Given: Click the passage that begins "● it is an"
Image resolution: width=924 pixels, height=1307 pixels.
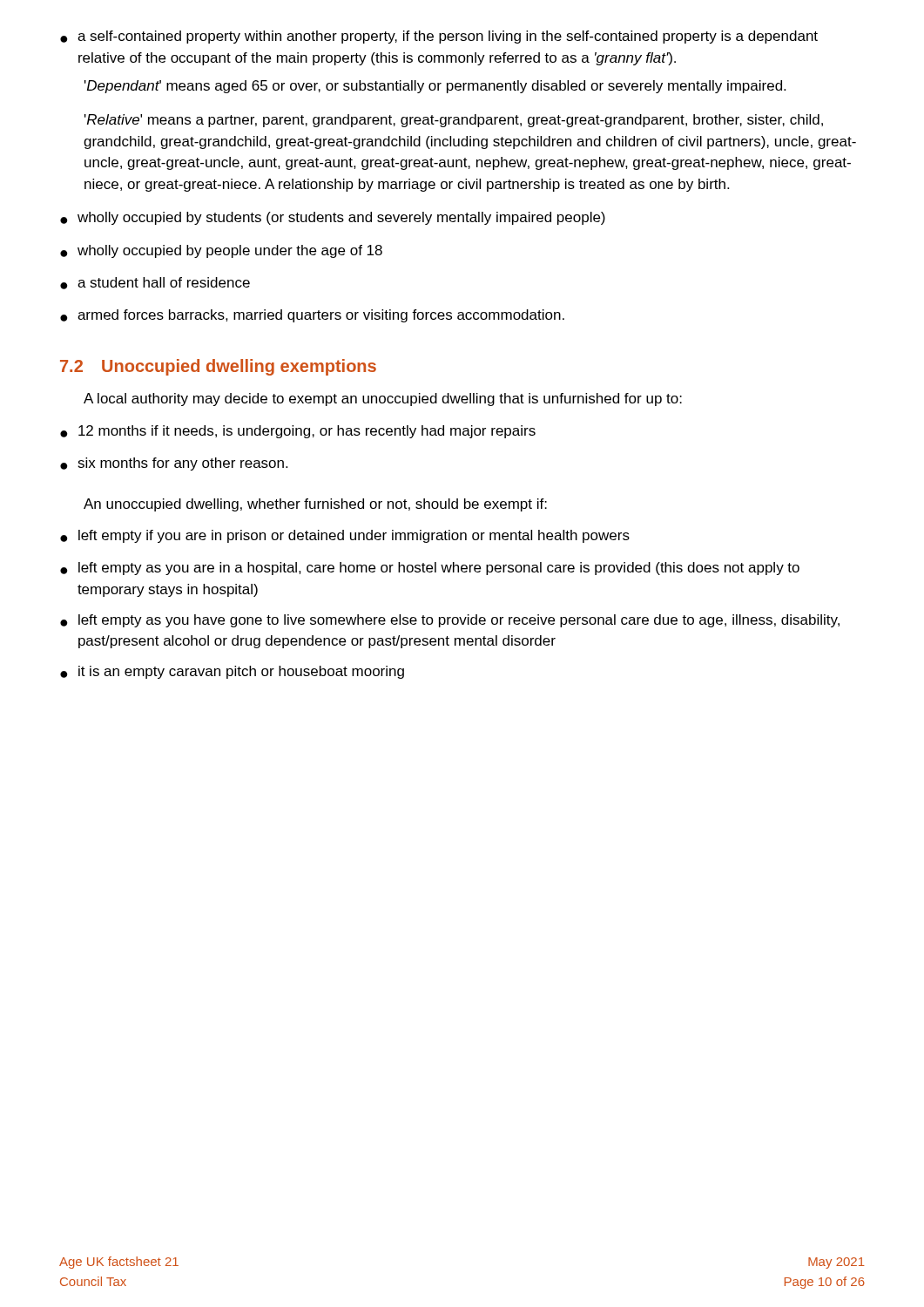Looking at the screenshot, I should click(x=232, y=672).
